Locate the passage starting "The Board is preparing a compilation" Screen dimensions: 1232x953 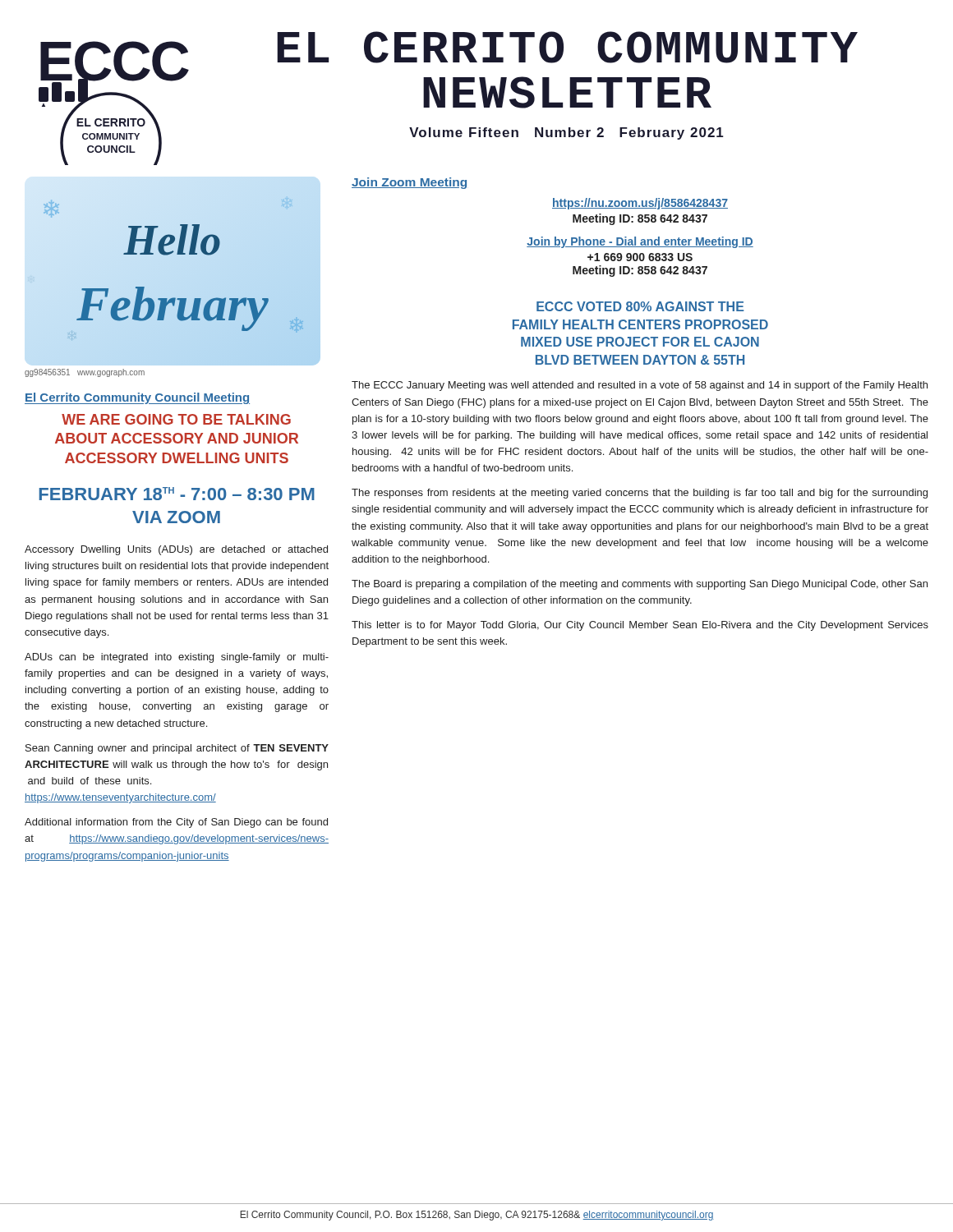pos(640,592)
